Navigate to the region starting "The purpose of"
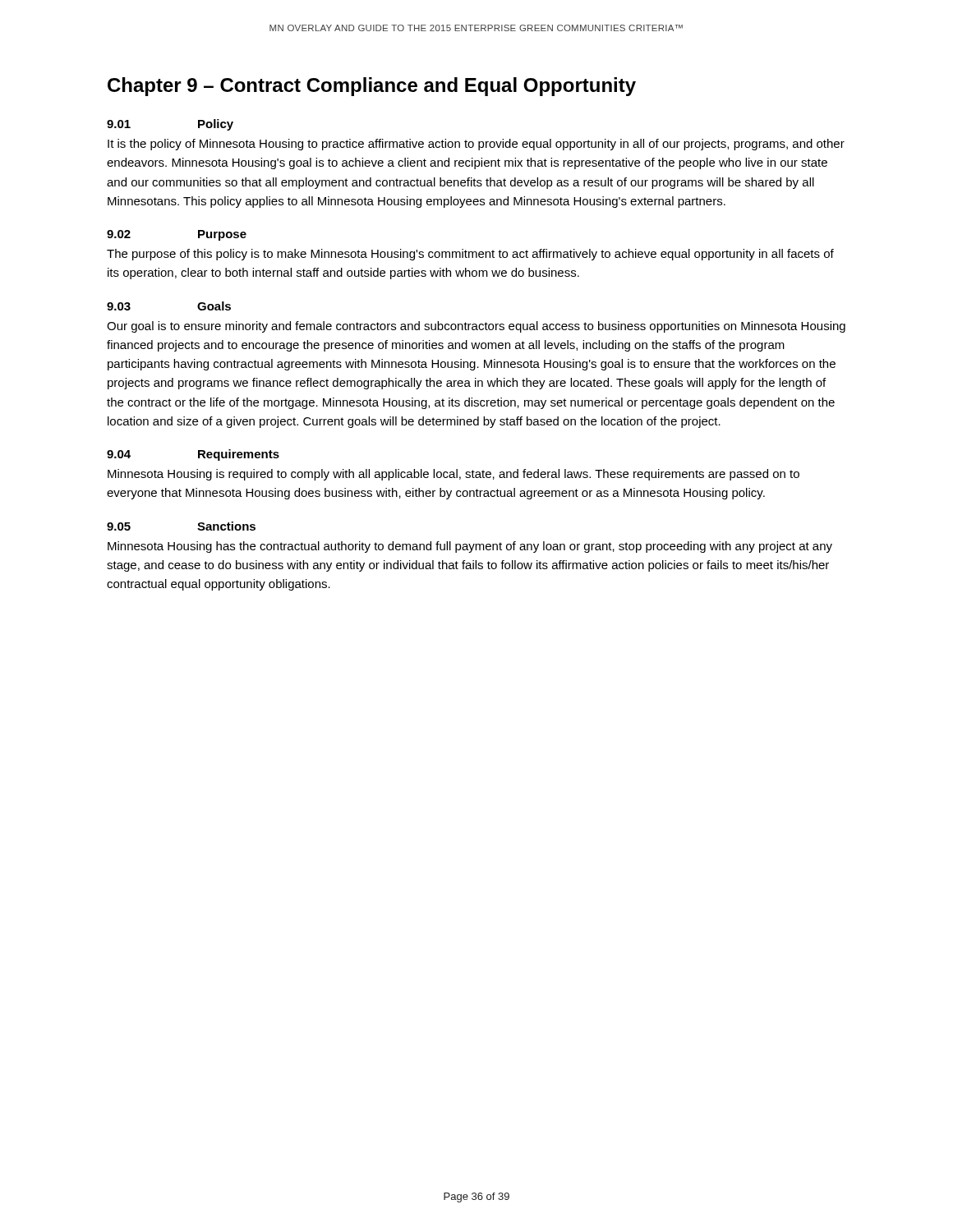The height and width of the screenshot is (1232, 953). tap(470, 263)
